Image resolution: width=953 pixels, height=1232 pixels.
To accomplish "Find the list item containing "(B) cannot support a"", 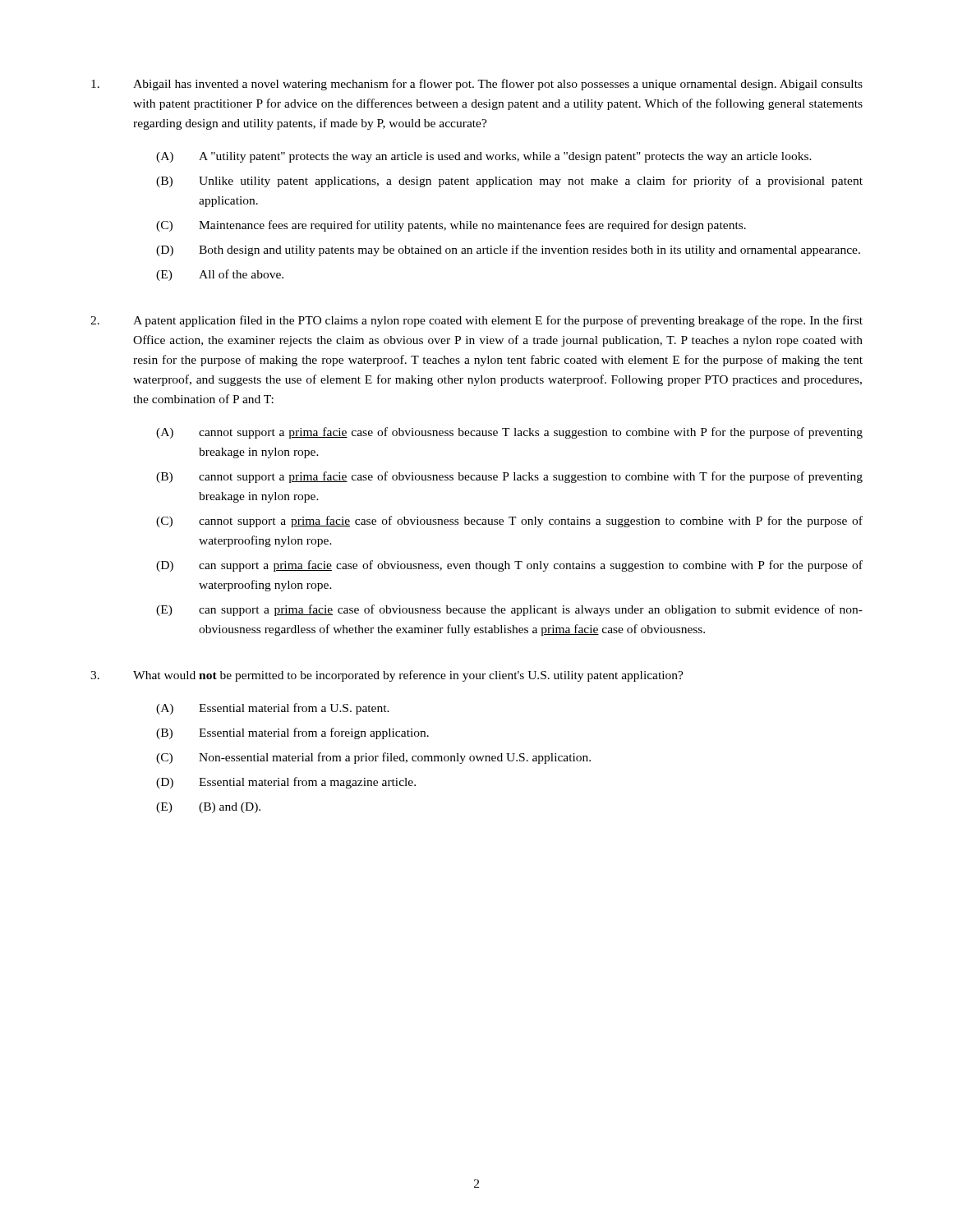I will (509, 486).
